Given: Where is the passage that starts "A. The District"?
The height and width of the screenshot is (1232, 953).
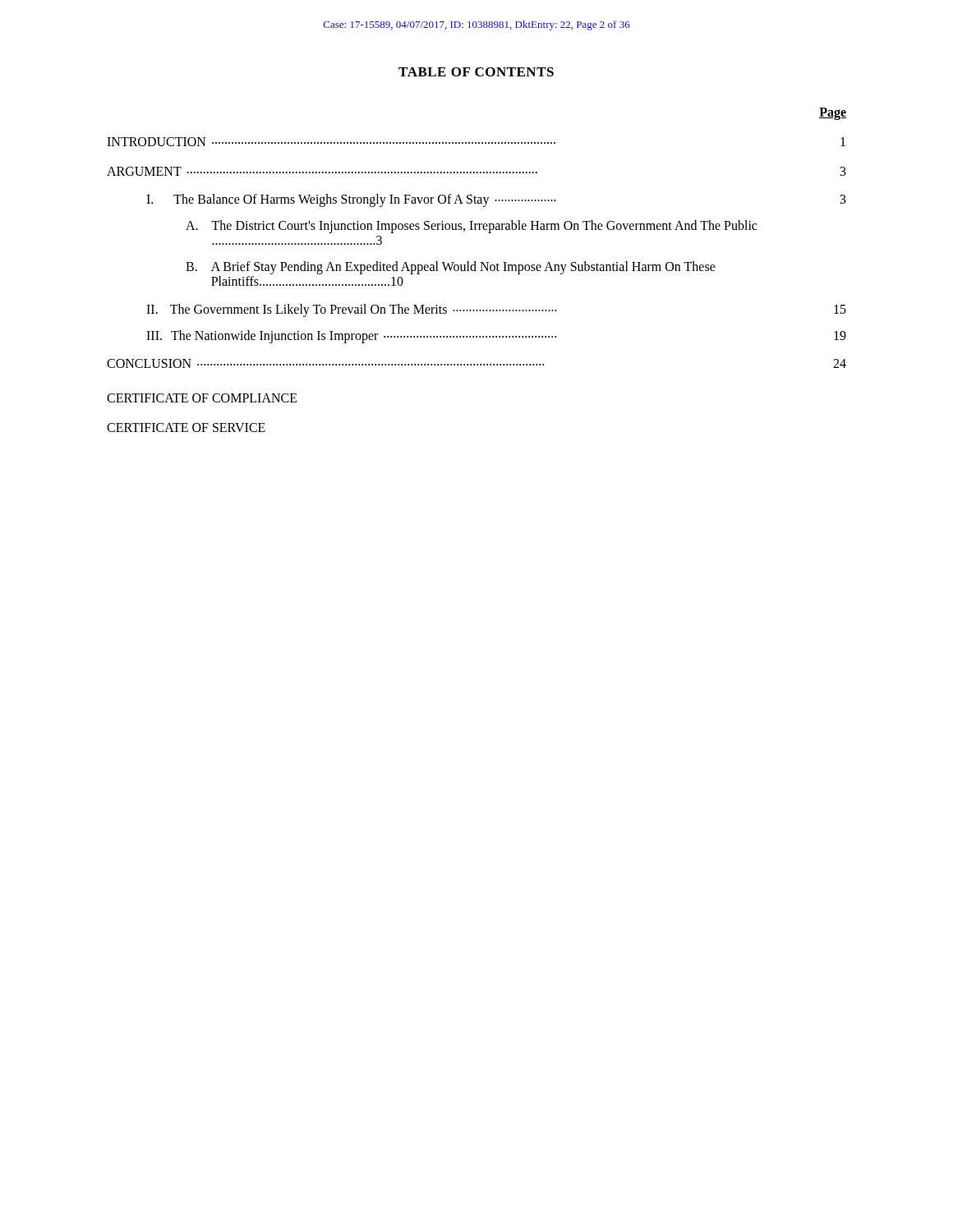Looking at the screenshot, I should [516, 233].
